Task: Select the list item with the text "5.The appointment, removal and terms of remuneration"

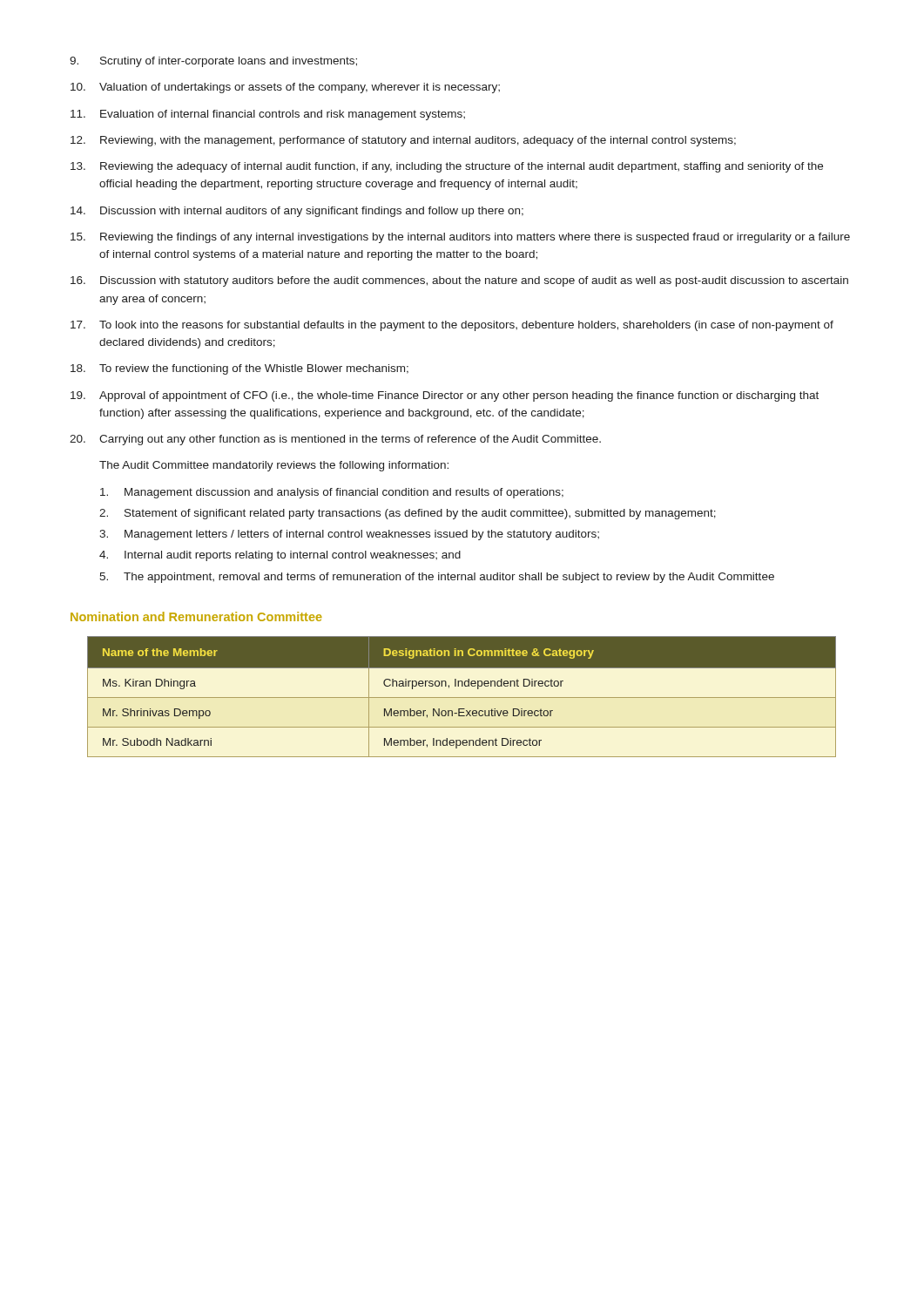Action: [x=477, y=576]
